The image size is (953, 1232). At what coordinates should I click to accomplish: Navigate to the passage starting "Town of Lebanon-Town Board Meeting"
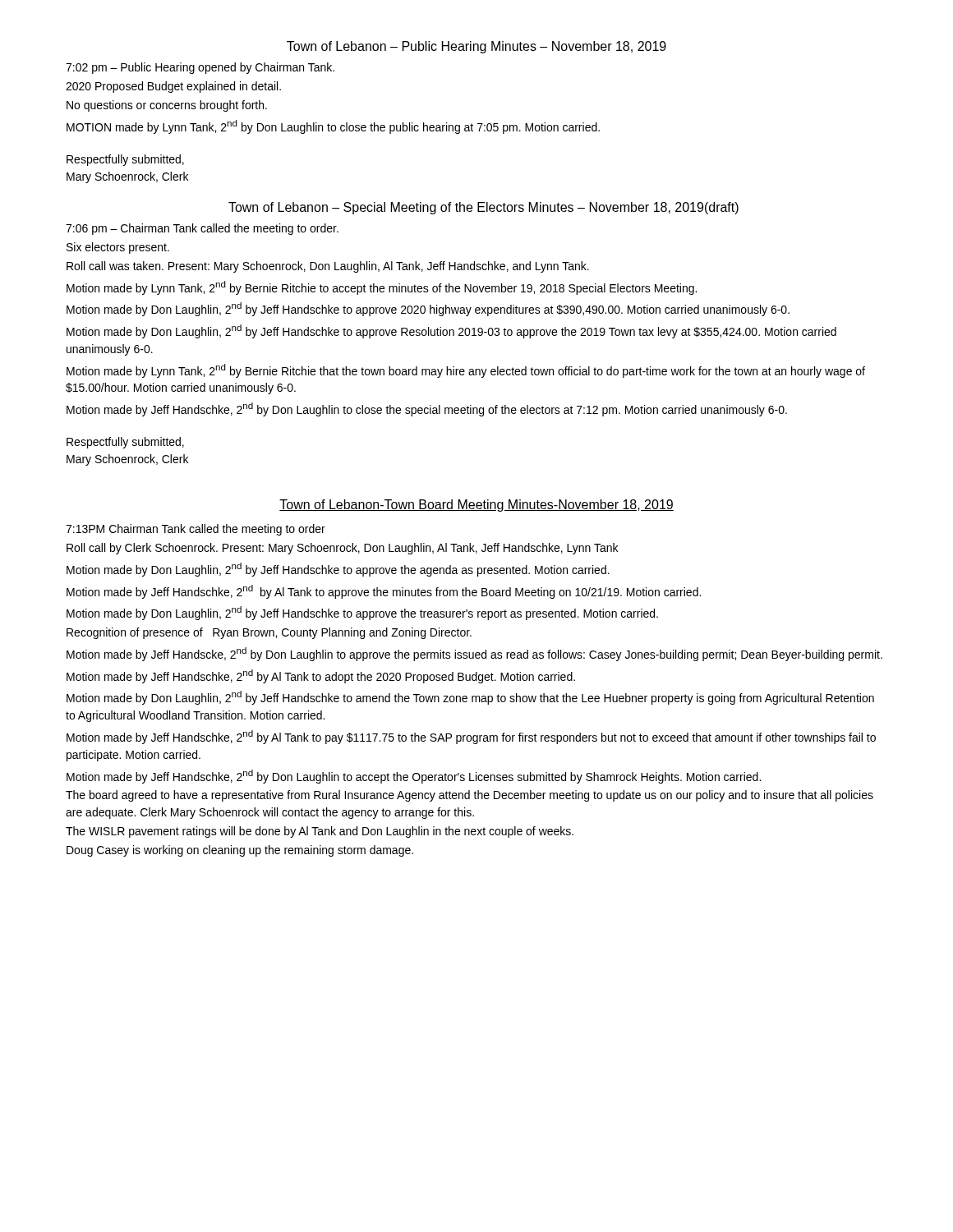(x=476, y=505)
